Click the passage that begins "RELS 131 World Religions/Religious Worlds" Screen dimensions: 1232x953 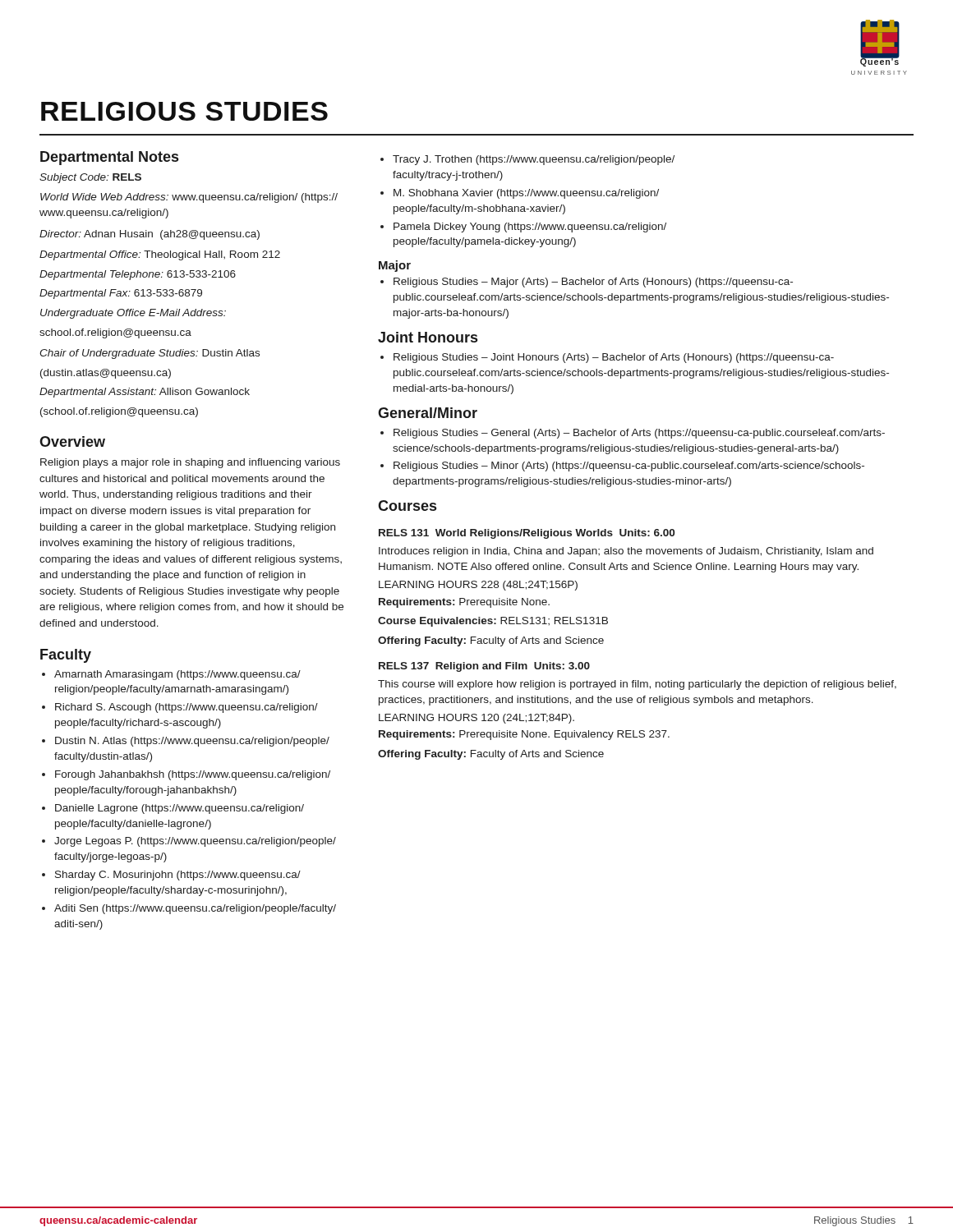527,534
